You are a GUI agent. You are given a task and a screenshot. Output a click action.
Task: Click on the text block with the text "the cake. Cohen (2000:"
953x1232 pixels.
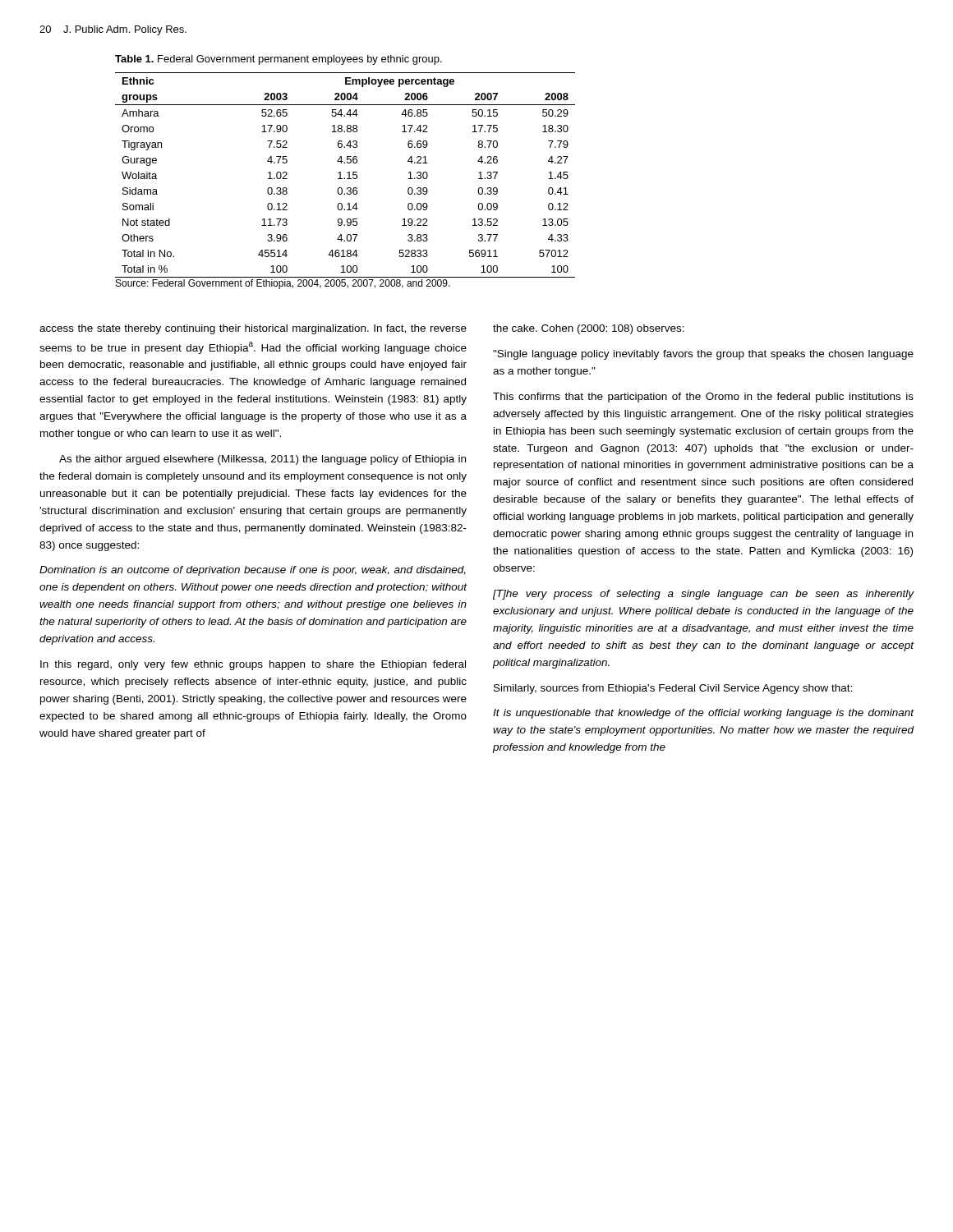[x=589, y=329]
